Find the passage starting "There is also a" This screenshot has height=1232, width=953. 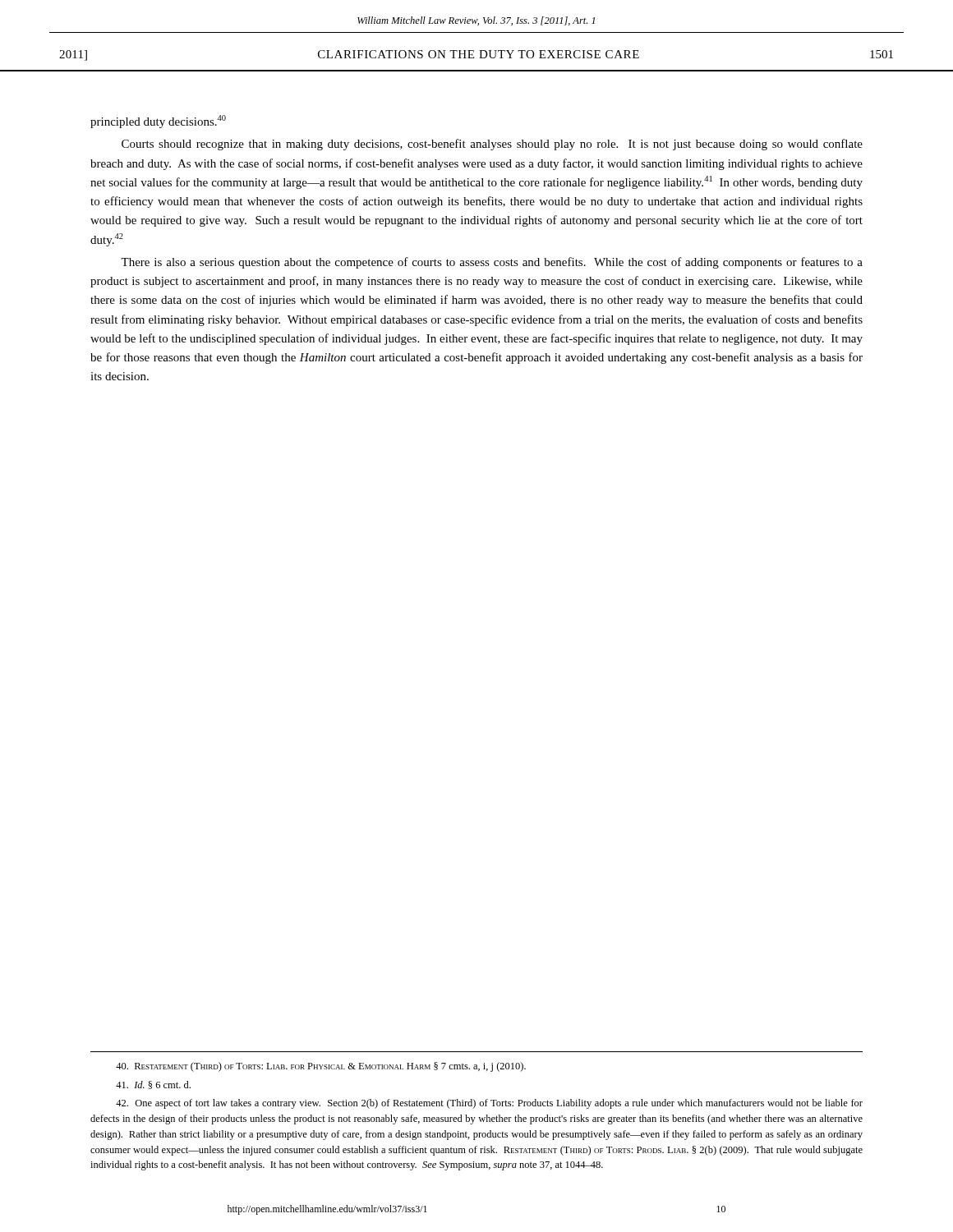[x=476, y=319]
